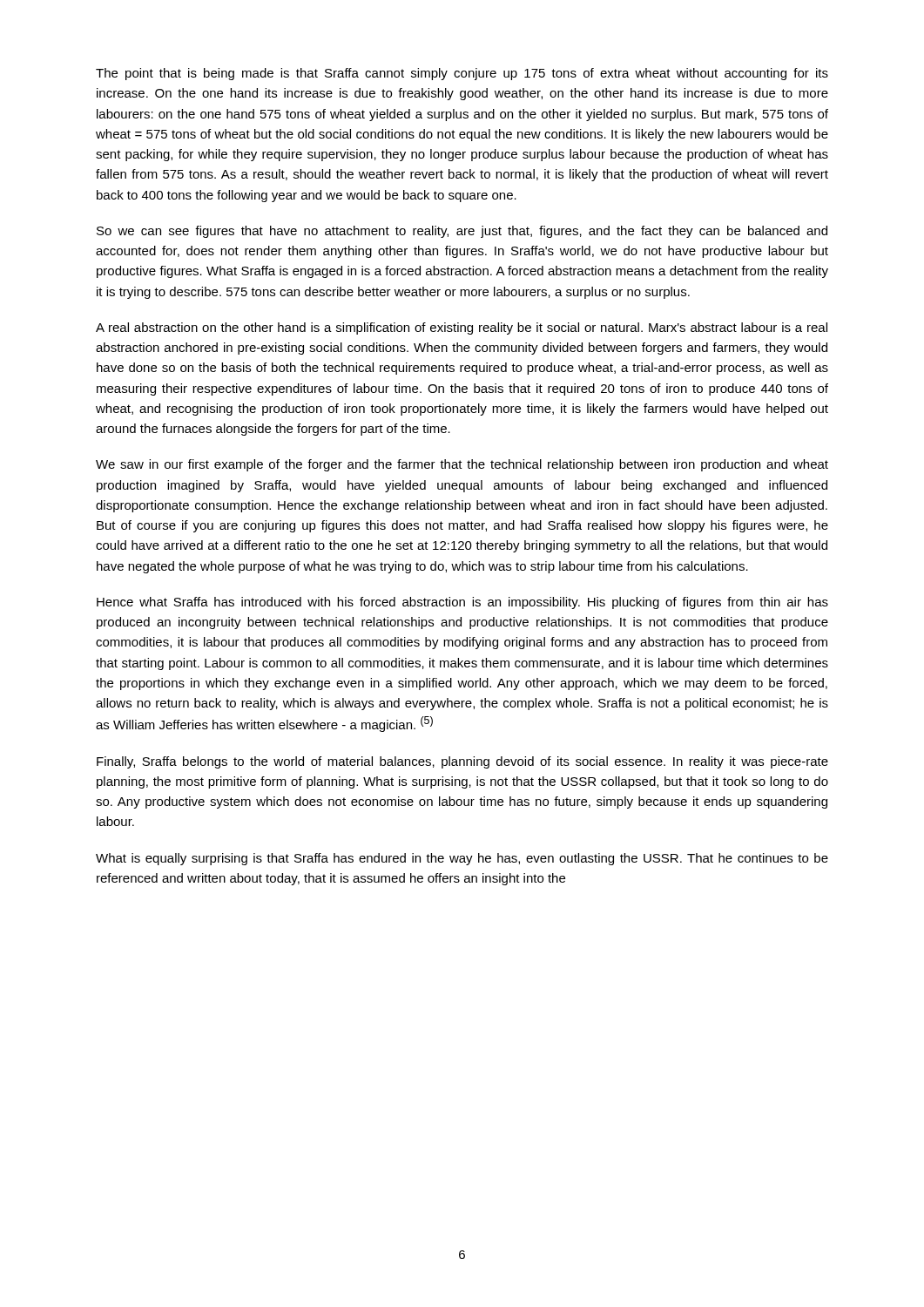Click on the text block that says "What is equally surprising is"
This screenshot has width=924, height=1307.
click(462, 868)
